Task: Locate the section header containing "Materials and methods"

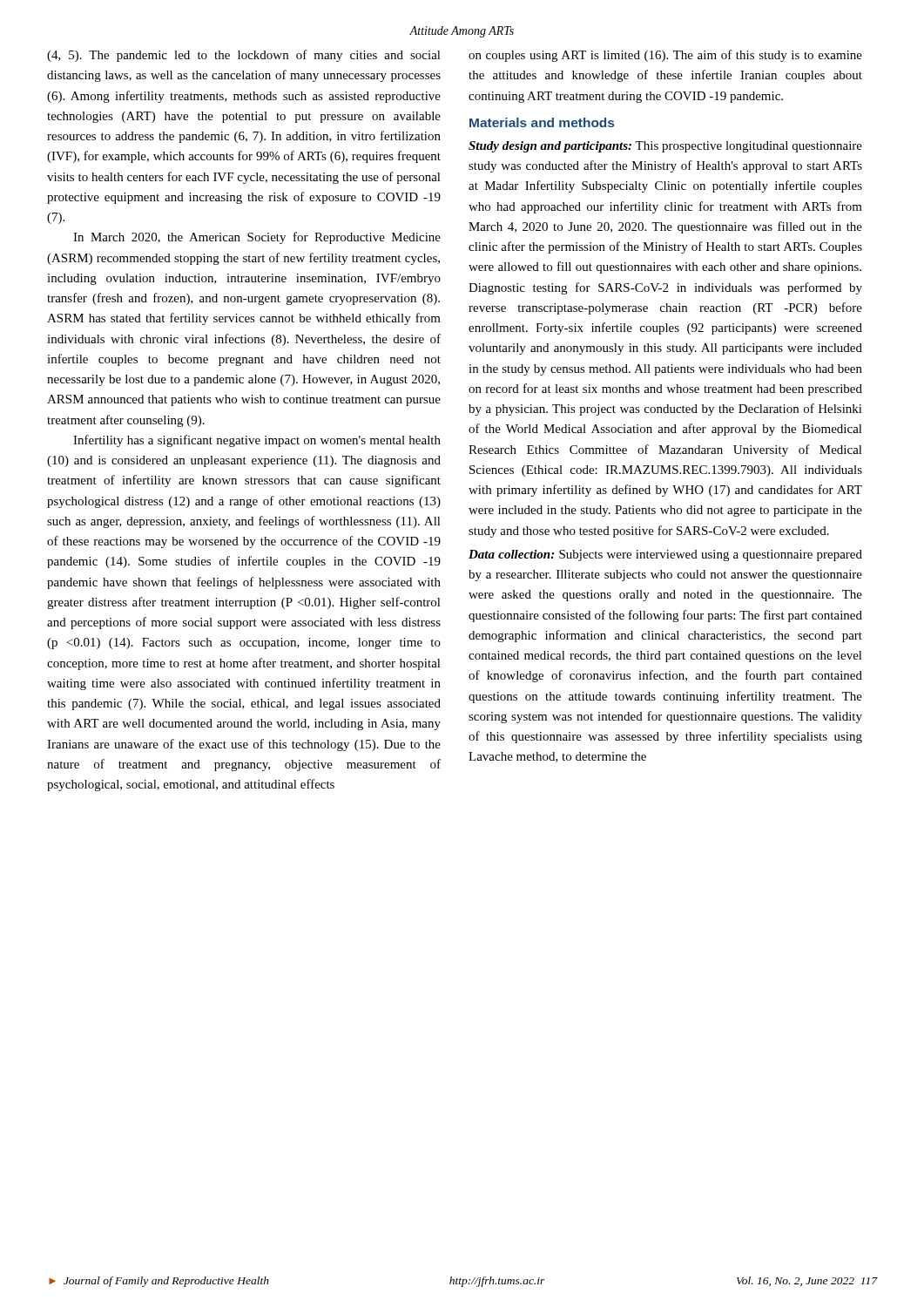Action: pos(542,122)
